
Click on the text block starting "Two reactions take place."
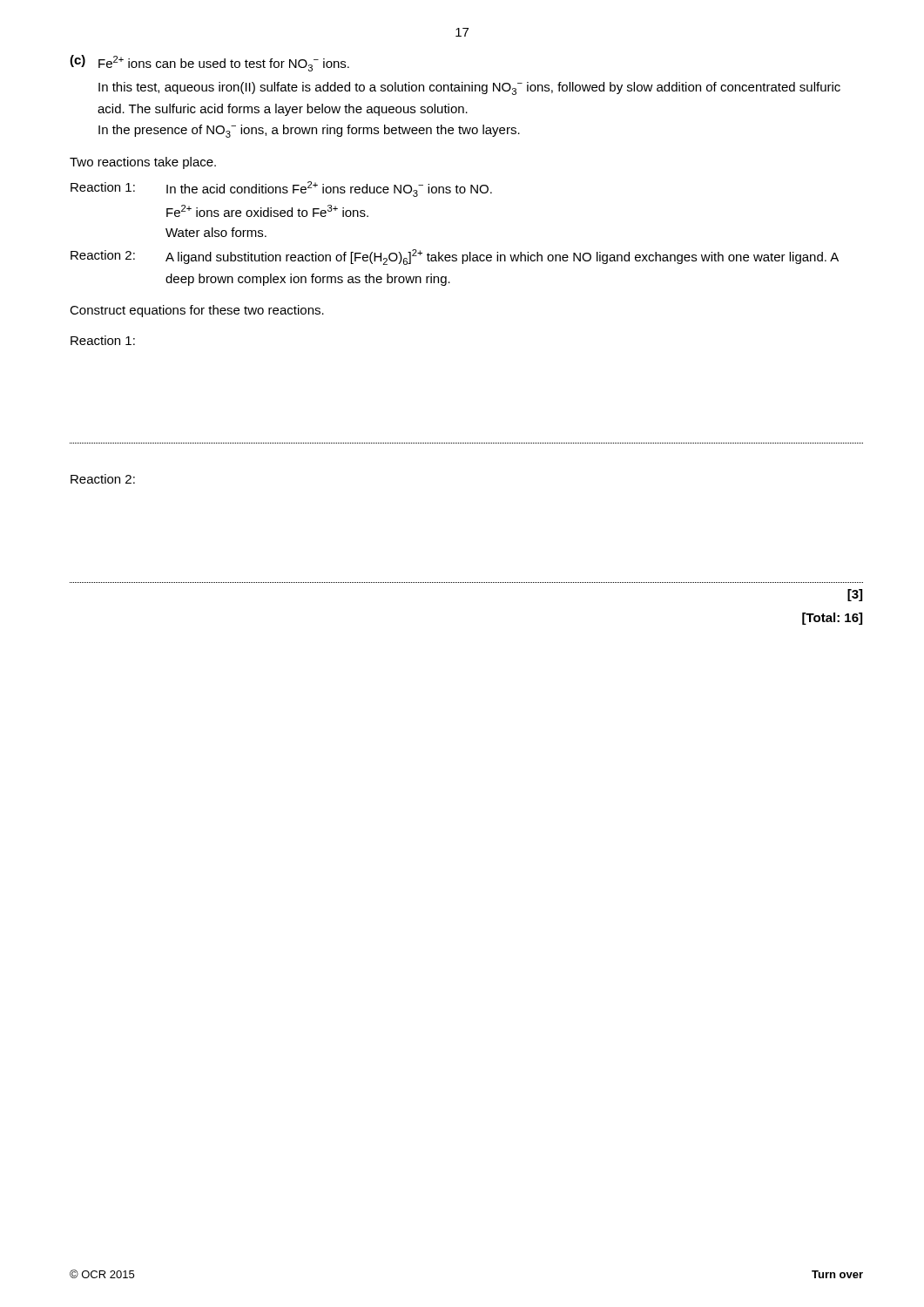pyautogui.click(x=143, y=162)
